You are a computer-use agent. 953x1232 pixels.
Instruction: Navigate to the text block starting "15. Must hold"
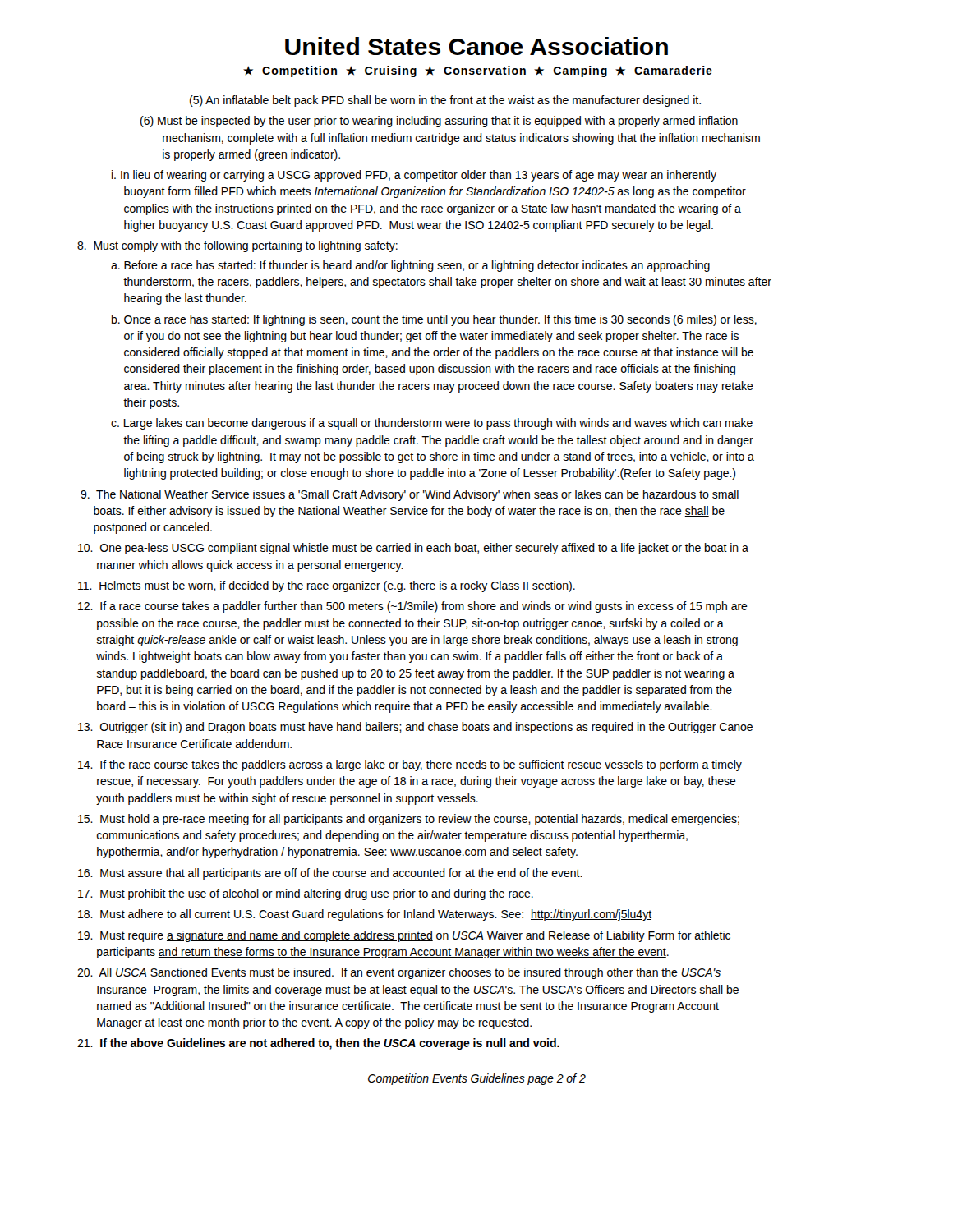tap(409, 835)
